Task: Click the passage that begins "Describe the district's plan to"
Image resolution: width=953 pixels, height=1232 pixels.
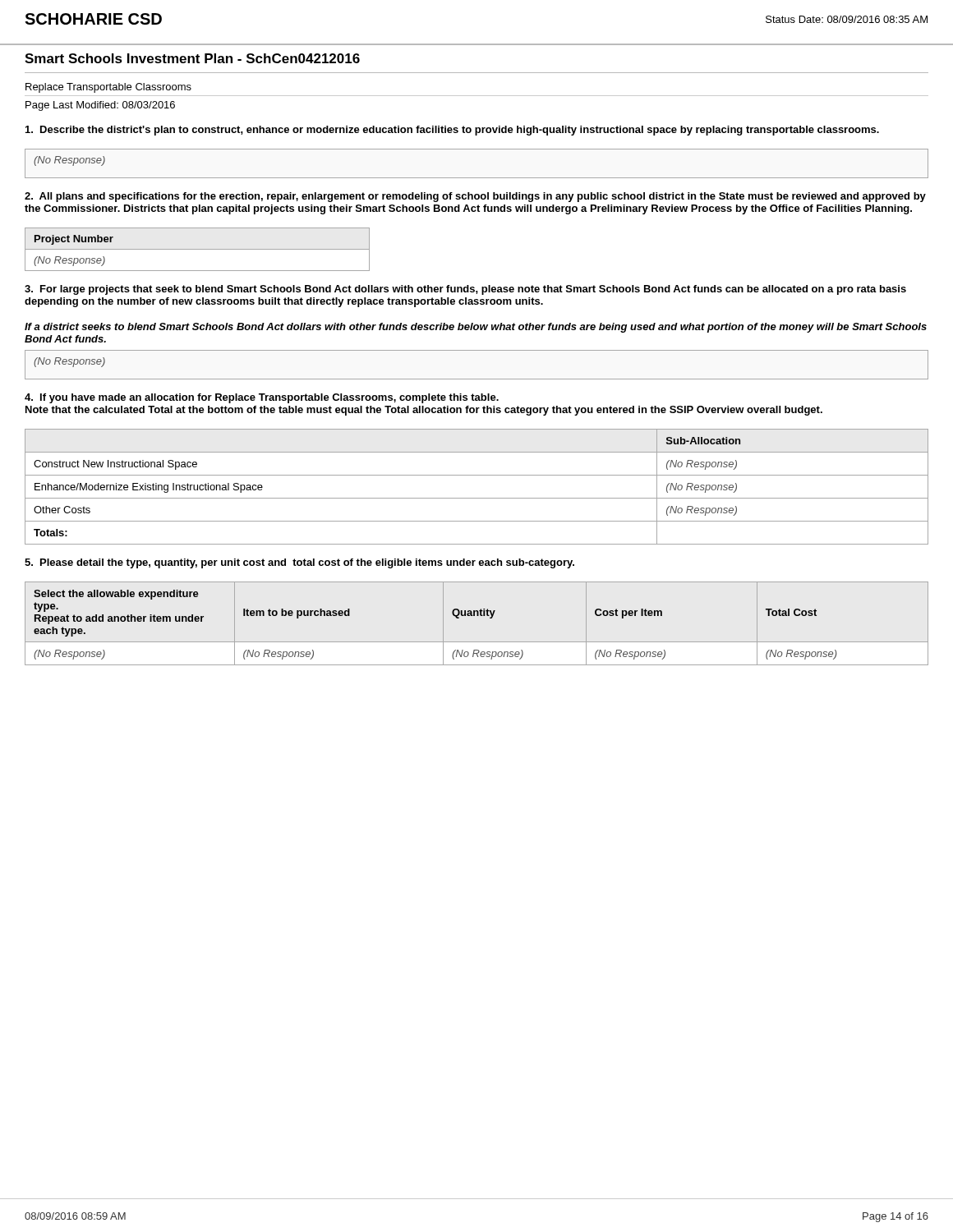Action: coord(452,129)
